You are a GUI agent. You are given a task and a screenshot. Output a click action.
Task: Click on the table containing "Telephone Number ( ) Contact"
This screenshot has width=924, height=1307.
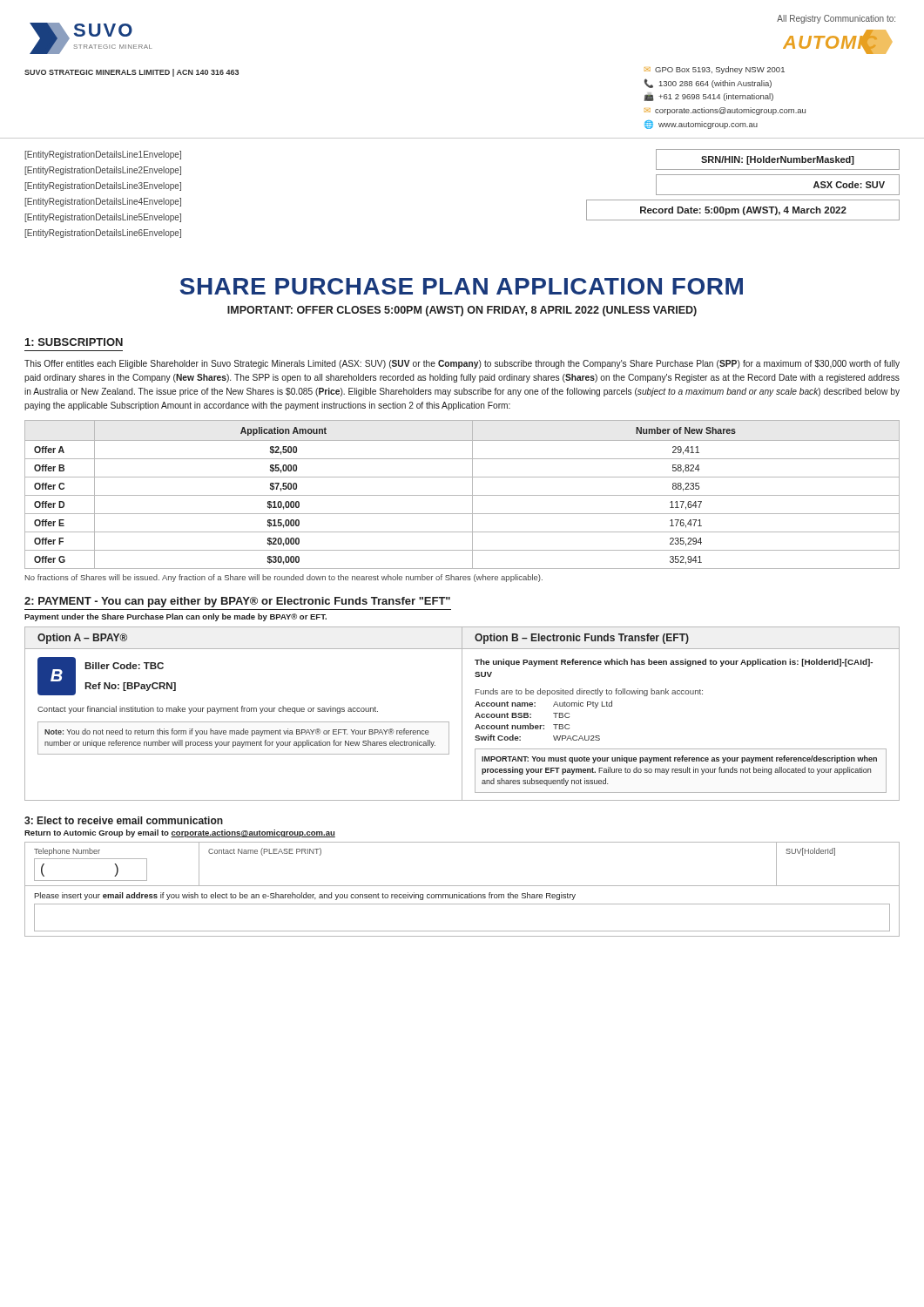tap(462, 864)
